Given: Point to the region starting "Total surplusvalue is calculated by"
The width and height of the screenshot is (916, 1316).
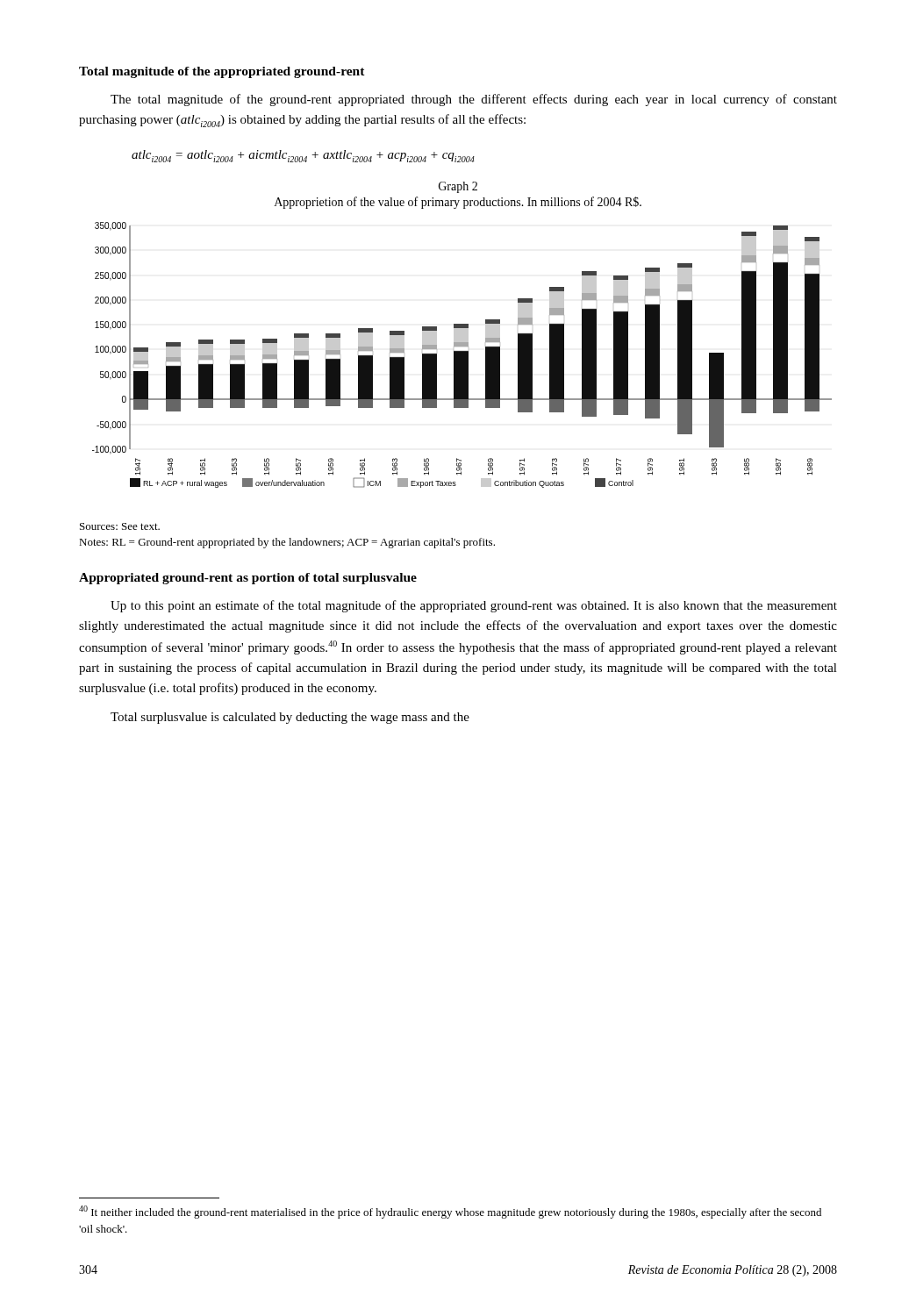Looking at the screenshot, I should pyautogui.click(x=290, y=717).
